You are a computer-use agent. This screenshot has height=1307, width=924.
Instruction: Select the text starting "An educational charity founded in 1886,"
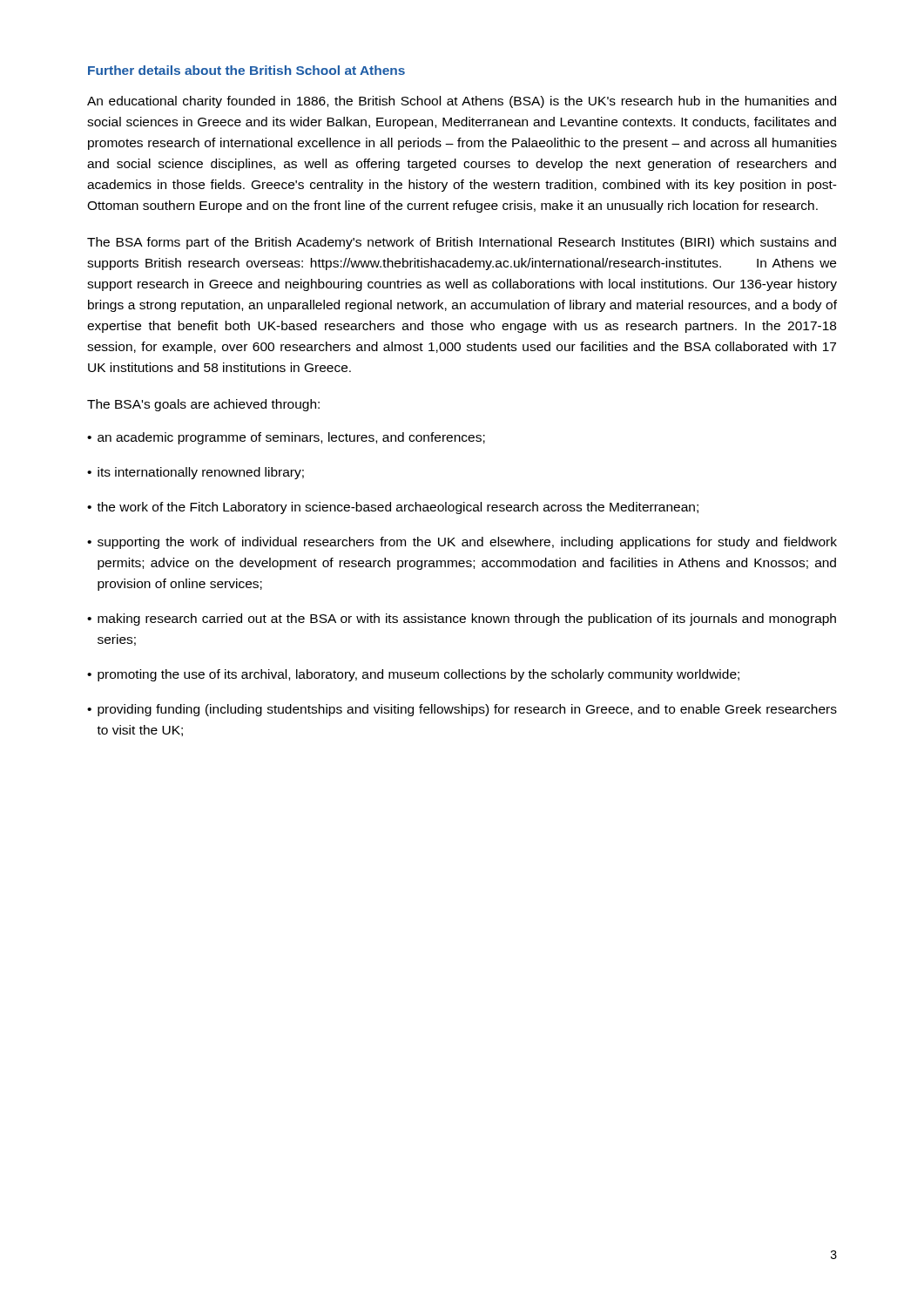click(x=462, y=153)
